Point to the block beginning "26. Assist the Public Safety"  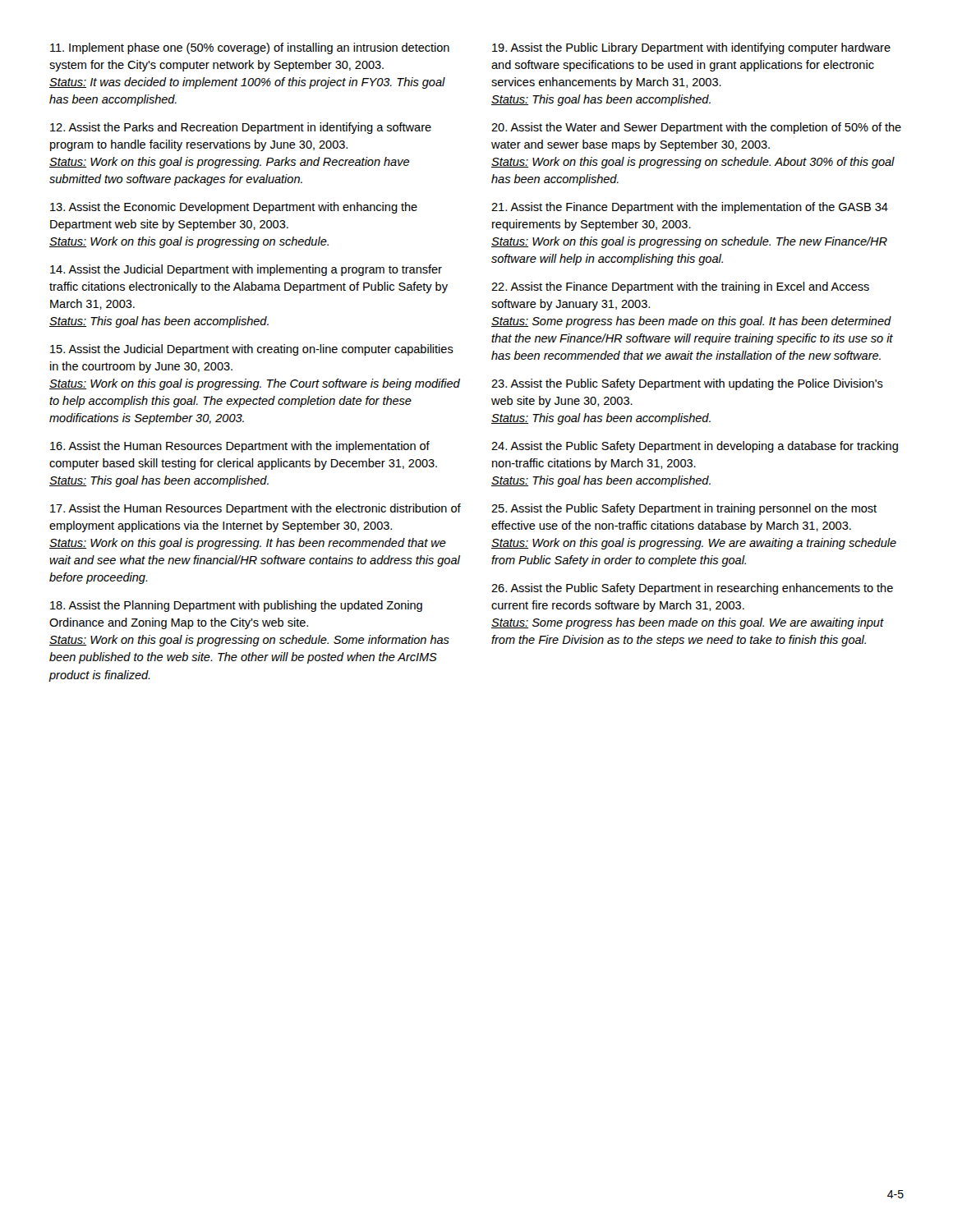pos(692,614)
